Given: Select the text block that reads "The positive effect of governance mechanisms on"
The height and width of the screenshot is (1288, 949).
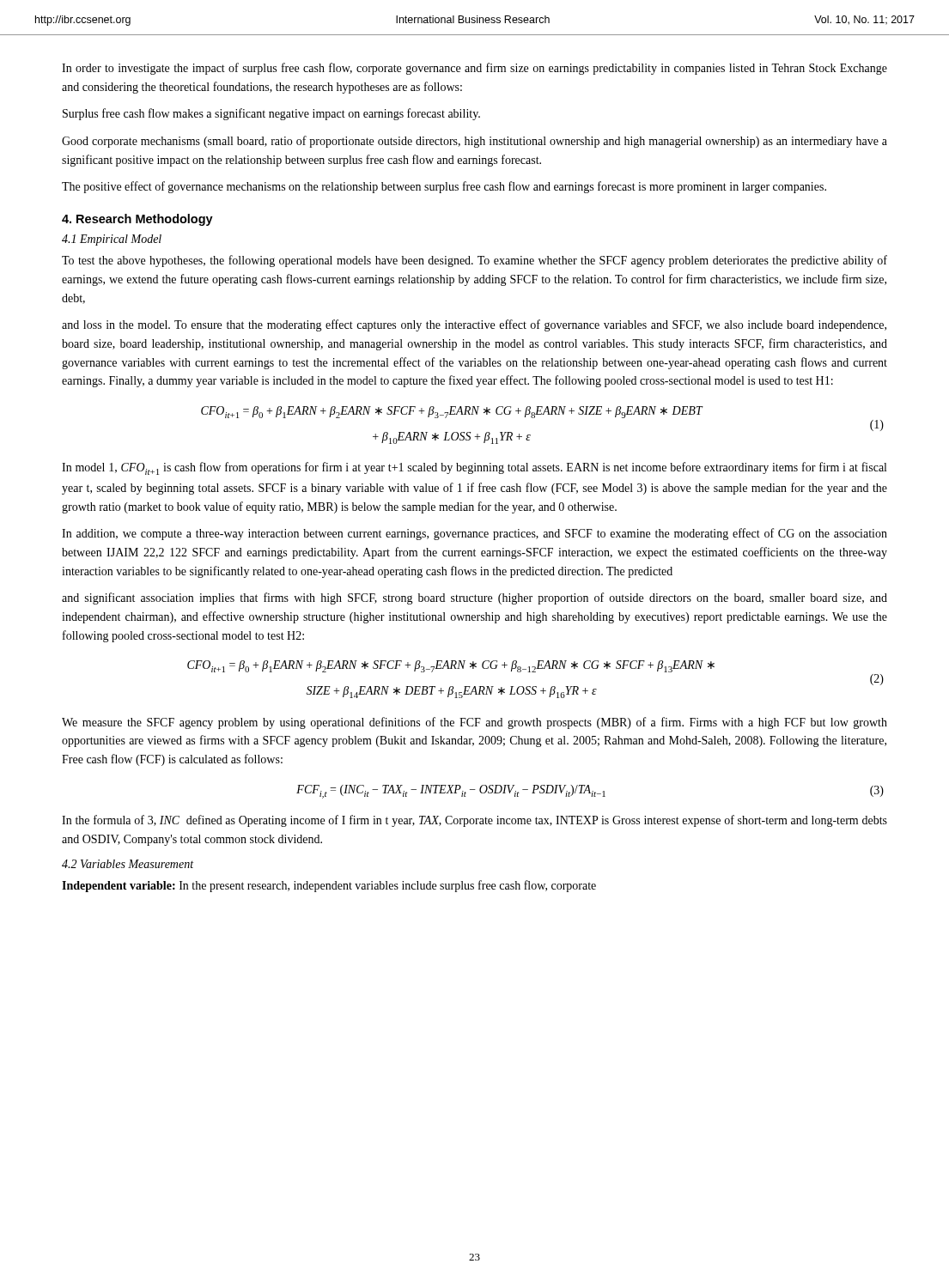Looking at the screenshot, I should pyautogui.click(x=474, y=187).
